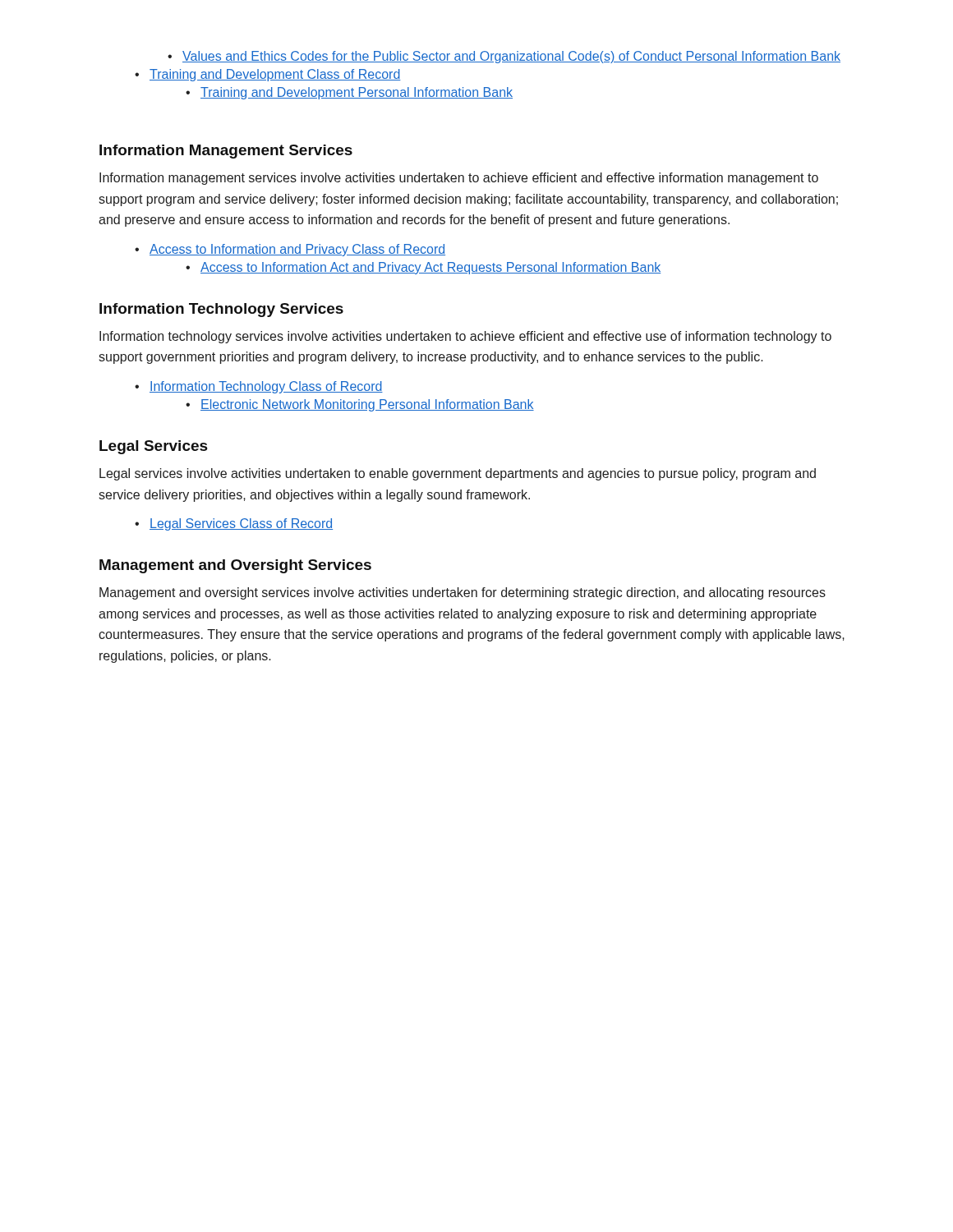Screen dimensions: 1232x953
Task: Click on the region starting "Information management services involve activities undertaken"
Action: 469,199
